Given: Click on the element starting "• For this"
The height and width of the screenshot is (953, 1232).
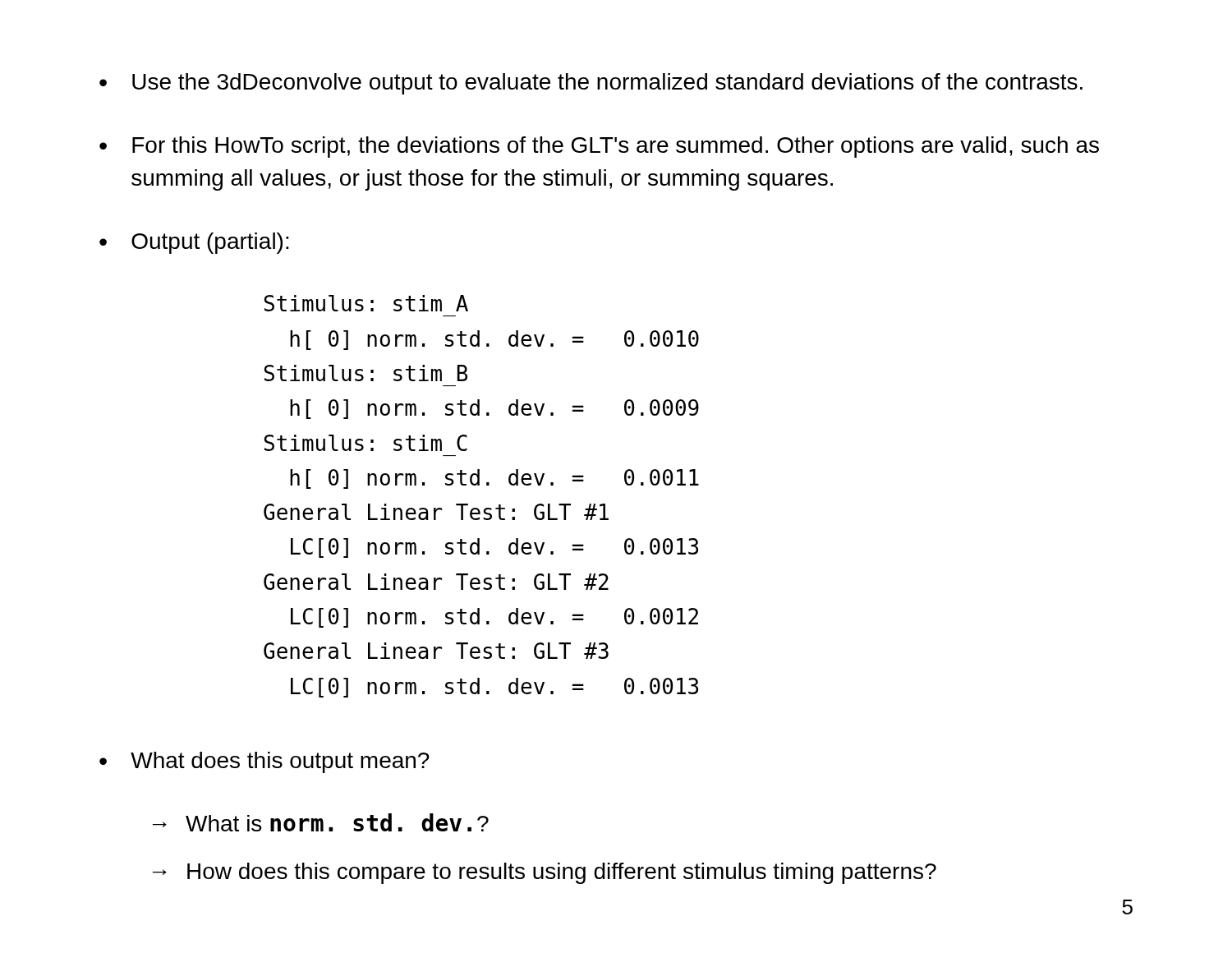Looking at the screenshot, I should tap(616, 162).
